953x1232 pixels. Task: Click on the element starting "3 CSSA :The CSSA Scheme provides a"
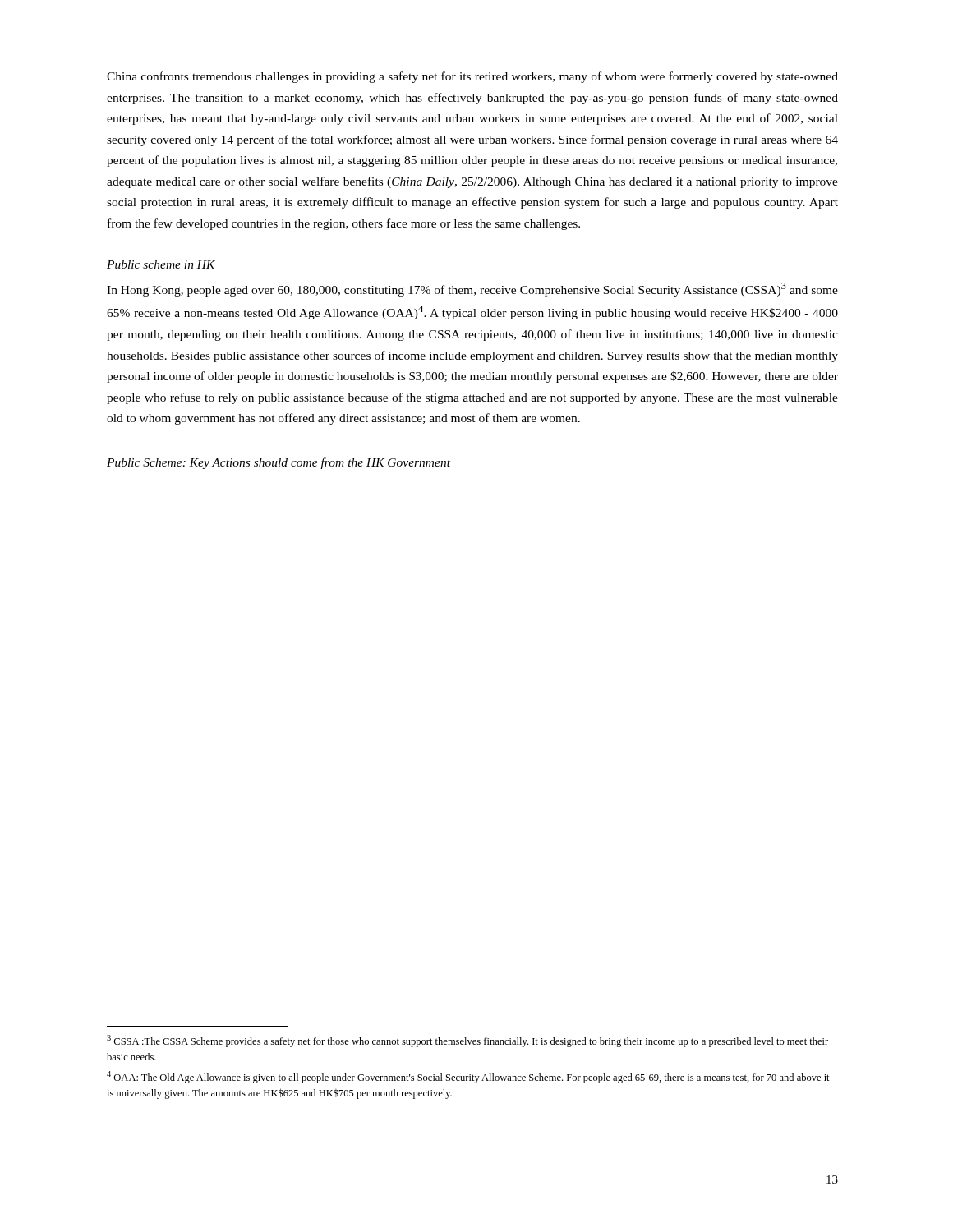[x=468, y=1048]
